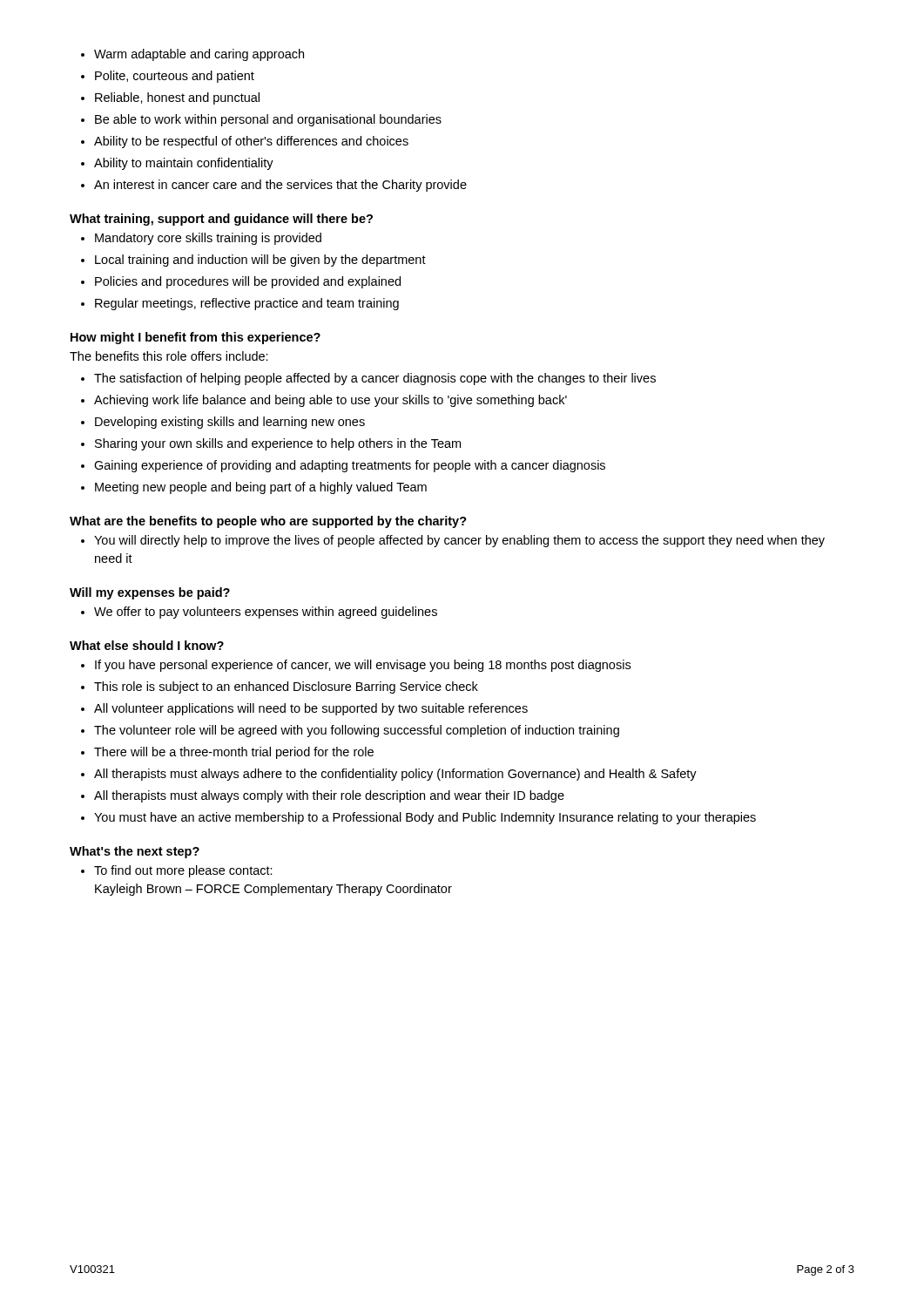Screen dimensions: 1307x924
Task: Point to the passage starting "Local training and induction will be"
Action: coord(260,261)
